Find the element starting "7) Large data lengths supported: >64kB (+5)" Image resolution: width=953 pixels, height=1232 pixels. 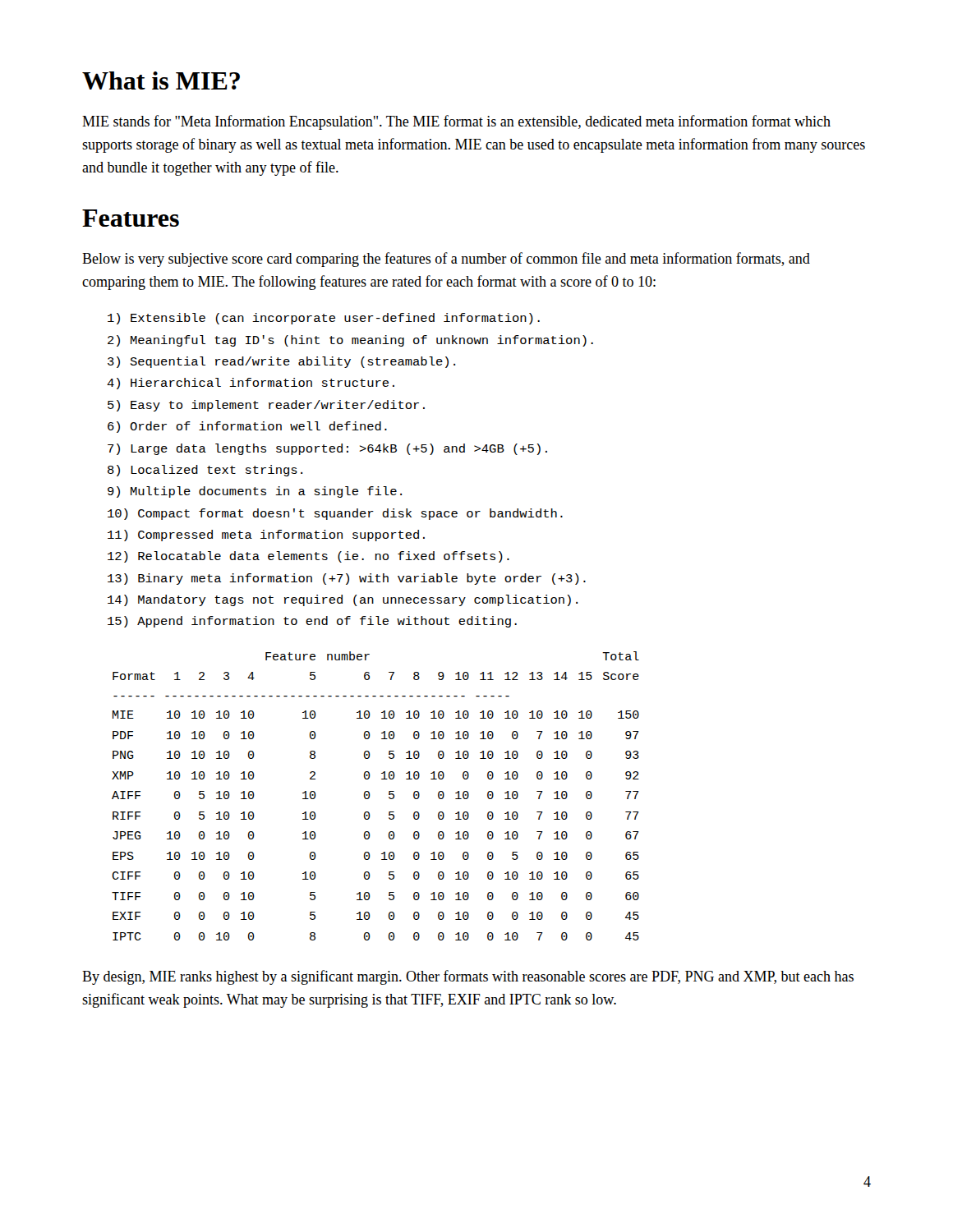click(328, 449)
